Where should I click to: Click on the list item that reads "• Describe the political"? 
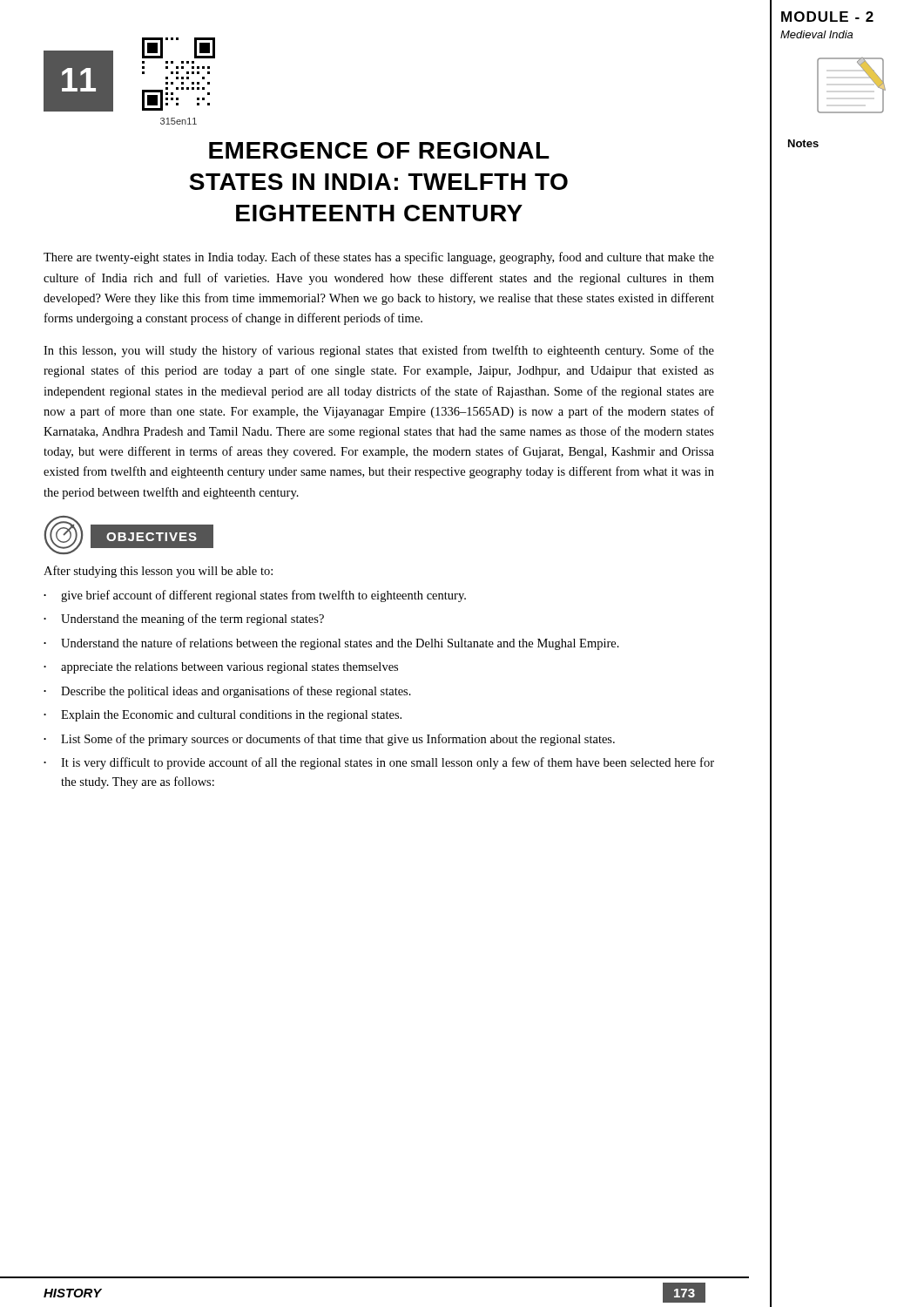pos(227,691)
